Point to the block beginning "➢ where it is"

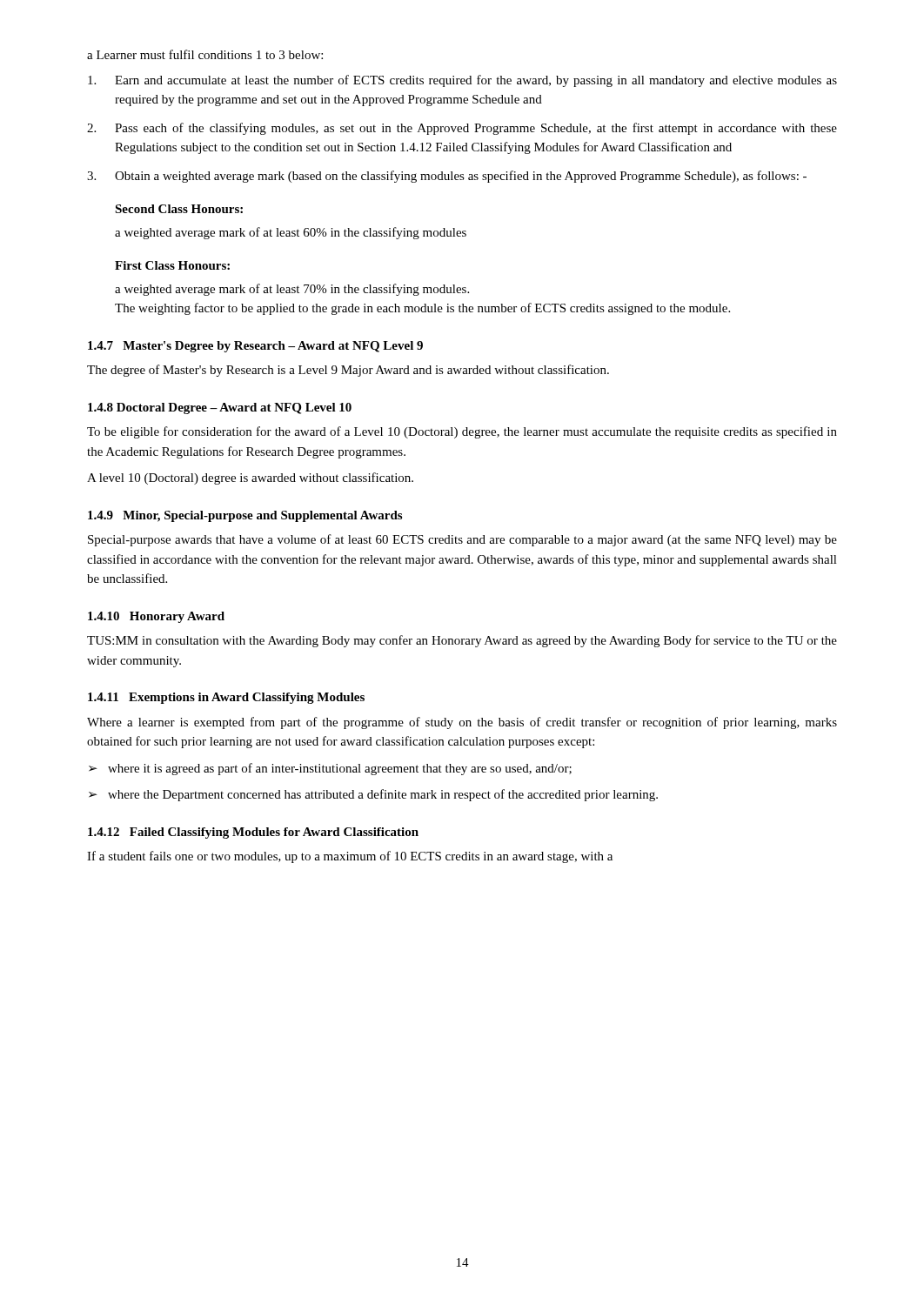point(462,768)
